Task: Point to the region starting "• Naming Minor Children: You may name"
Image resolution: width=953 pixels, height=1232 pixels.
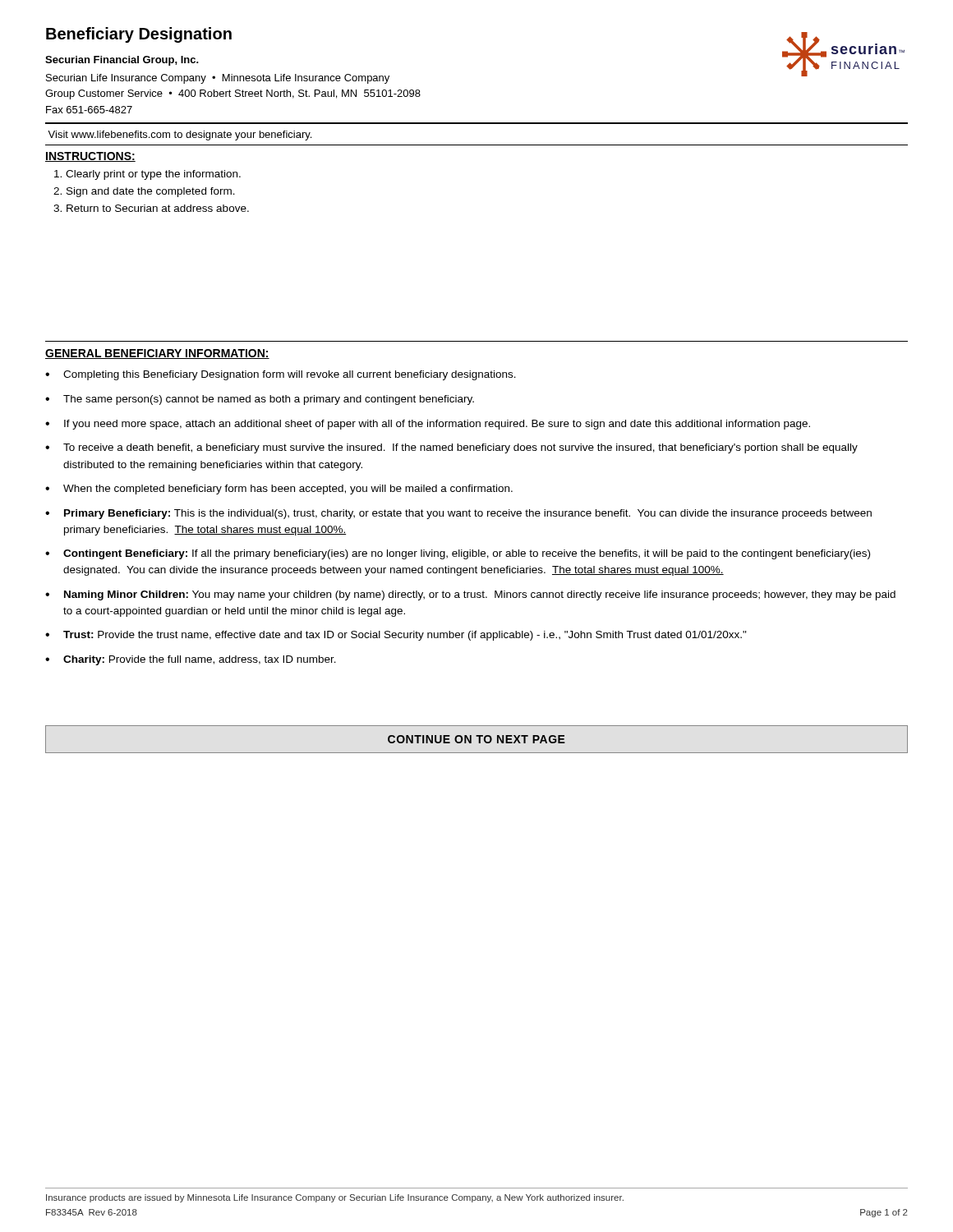Action: coord(476,603)
